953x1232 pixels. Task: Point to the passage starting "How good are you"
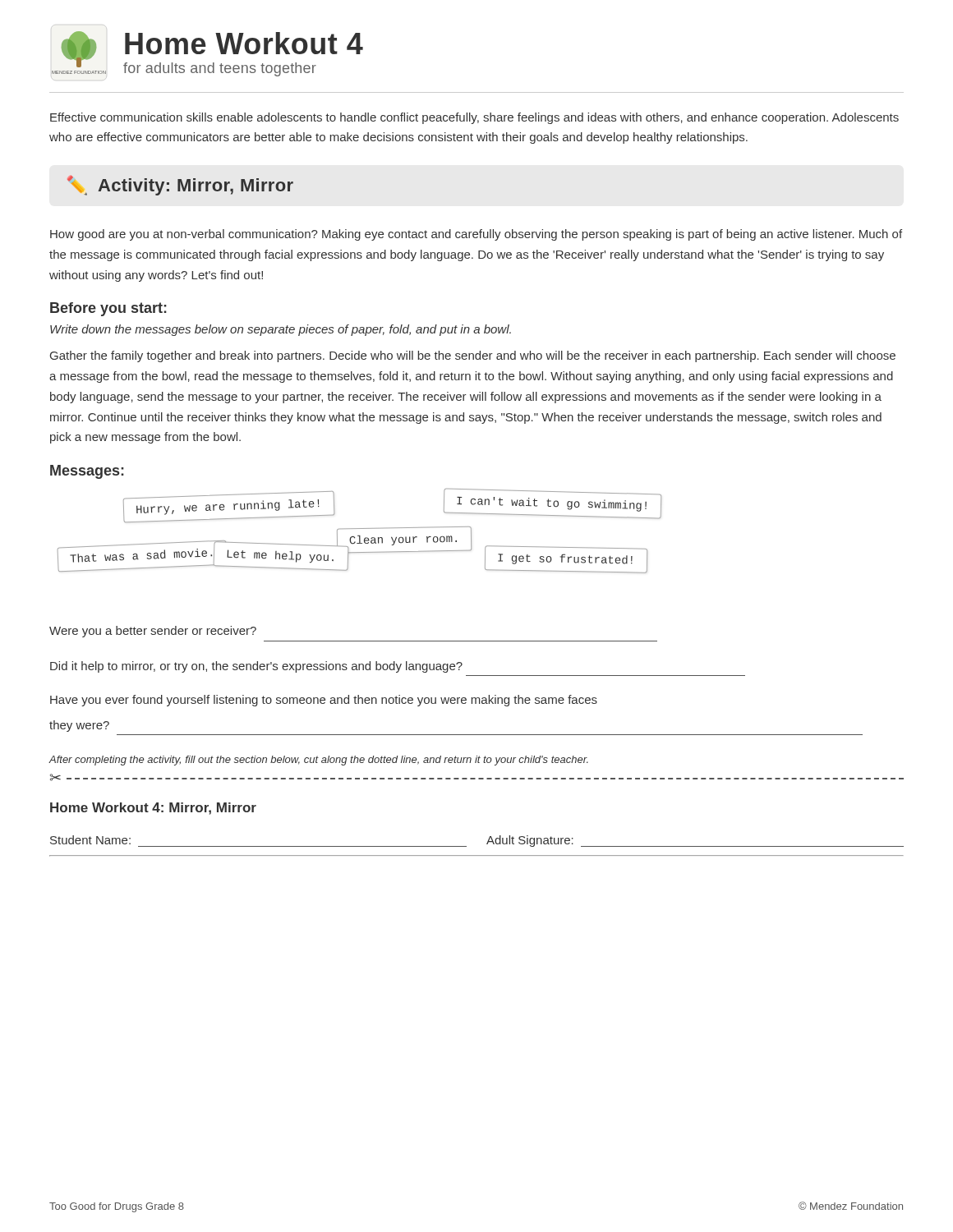point(476,254)
